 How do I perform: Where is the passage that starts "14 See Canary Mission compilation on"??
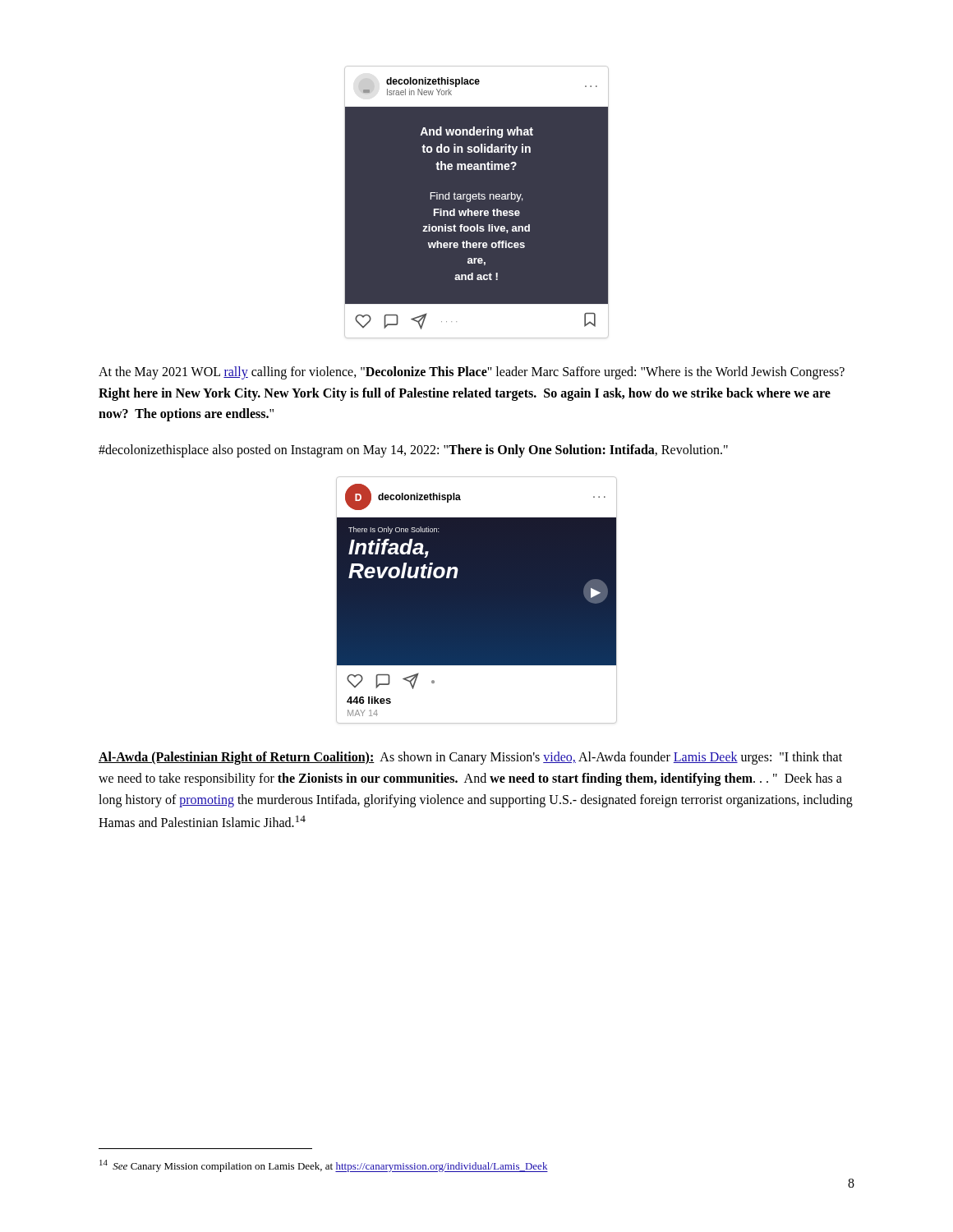click(323, 1165)
